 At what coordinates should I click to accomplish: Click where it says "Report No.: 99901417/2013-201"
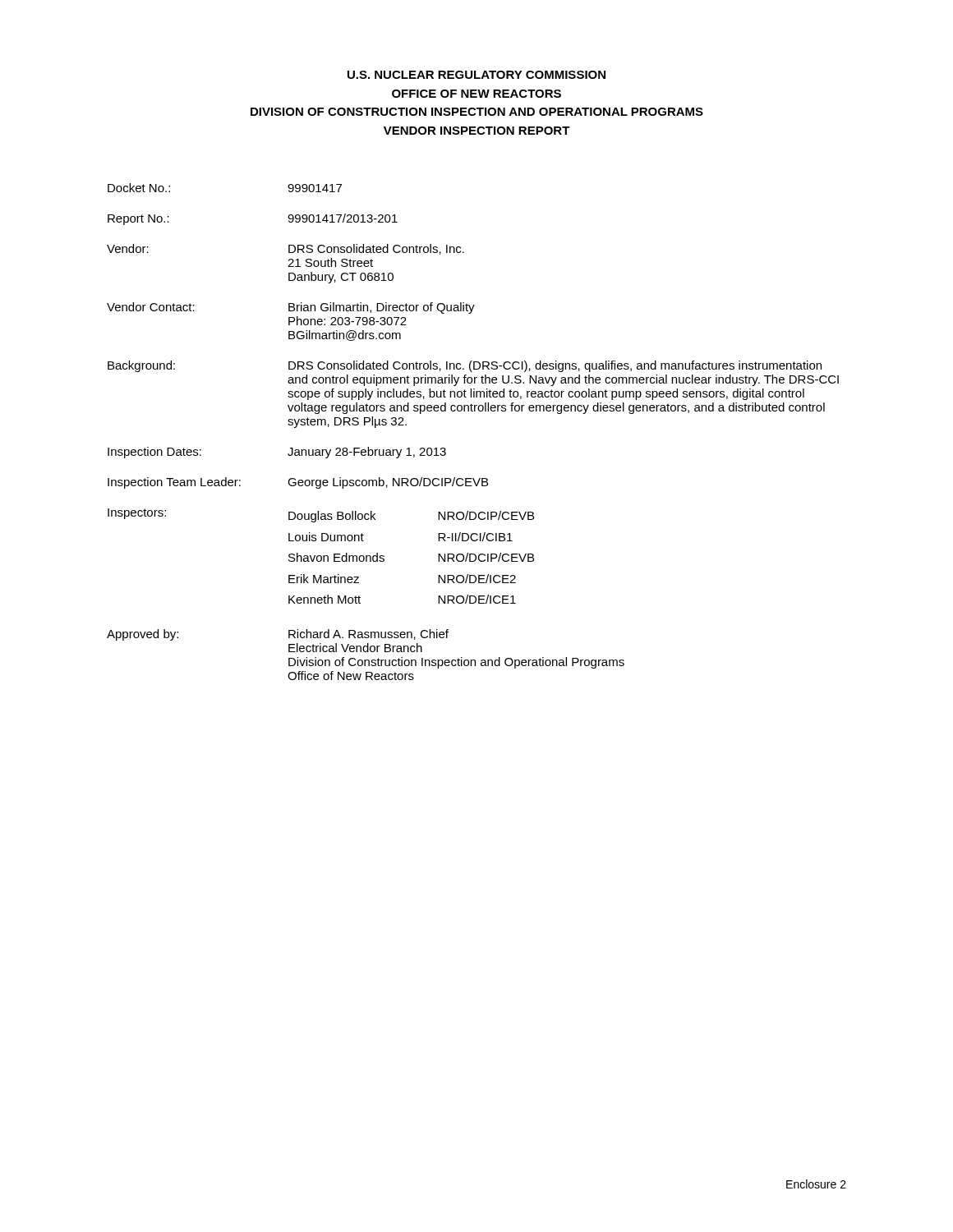[x=142, y=219]
